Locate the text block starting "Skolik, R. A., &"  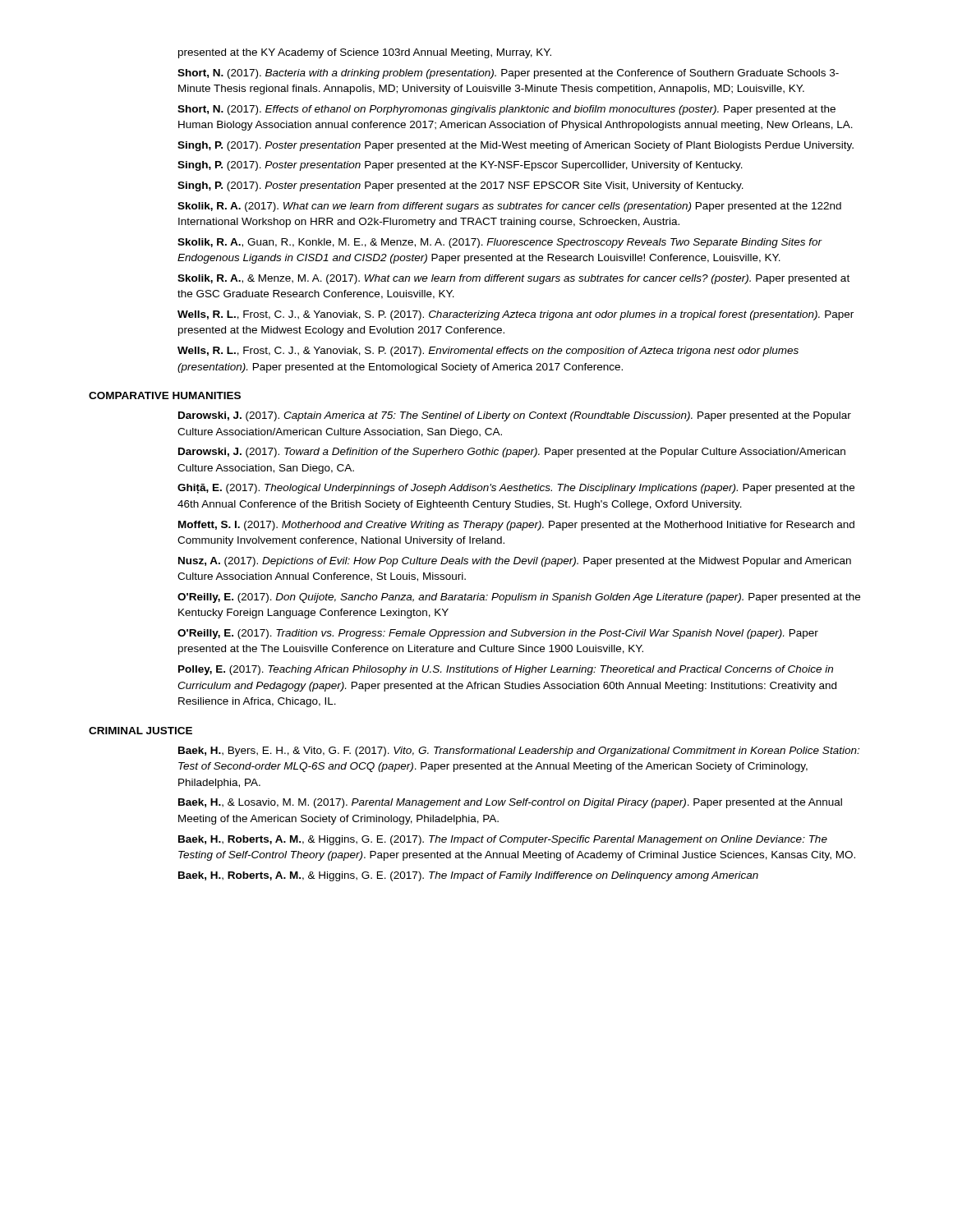pyautogui.click(x=476, y=286)
